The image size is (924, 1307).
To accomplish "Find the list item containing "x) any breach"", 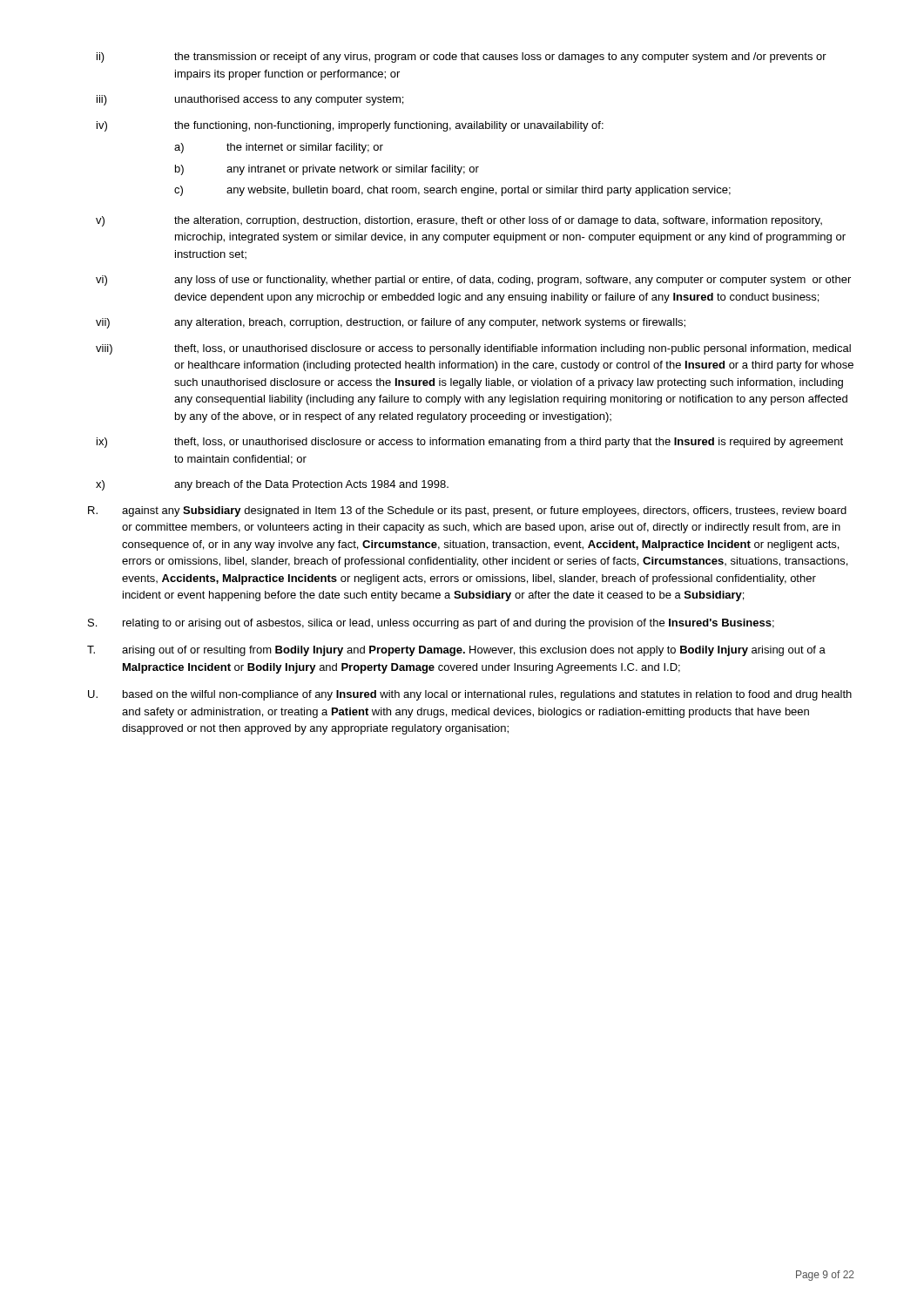I will pos(272,485).
